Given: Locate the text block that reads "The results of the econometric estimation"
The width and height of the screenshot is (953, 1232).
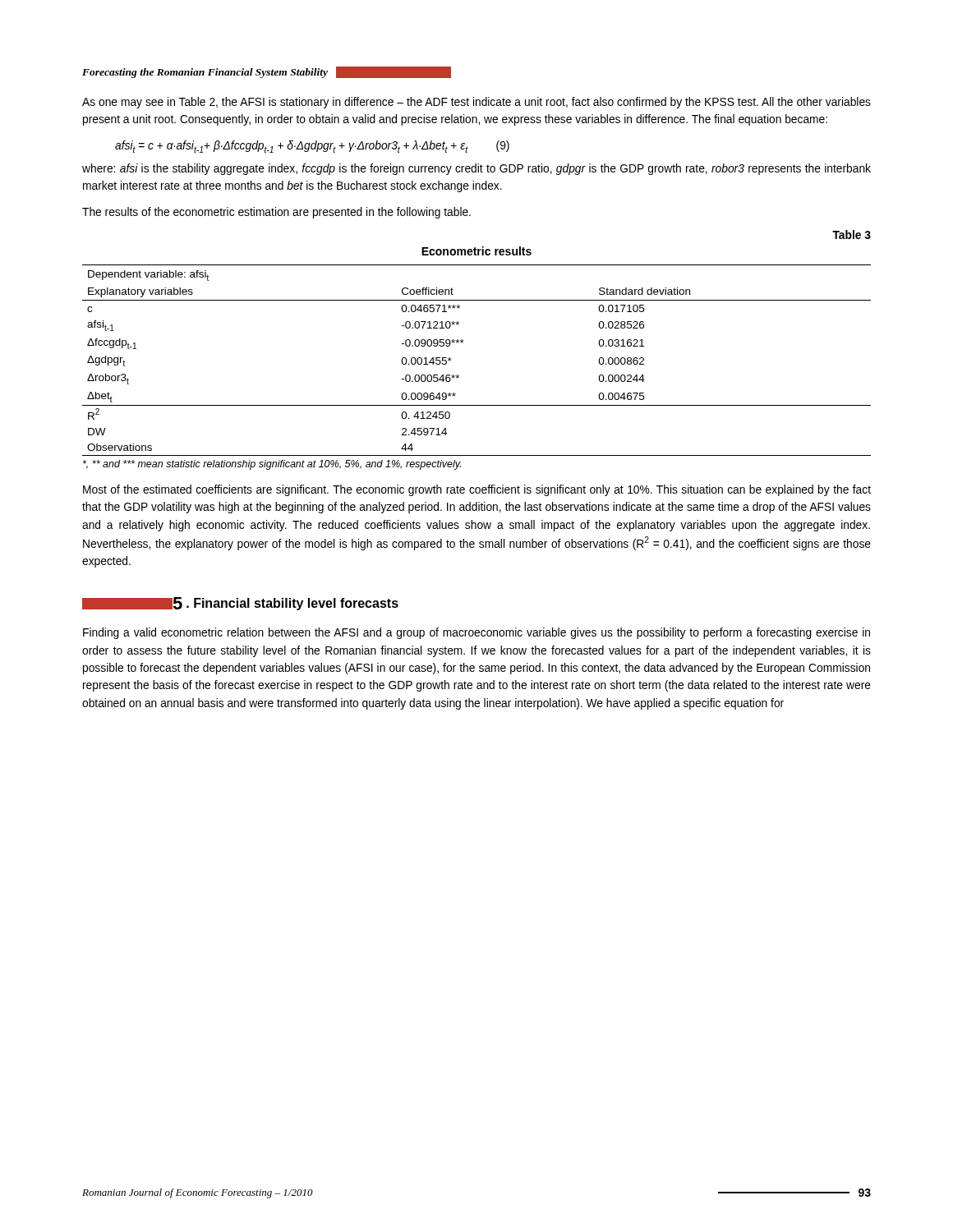Looking at the screenshot, I should click(277, 212).
